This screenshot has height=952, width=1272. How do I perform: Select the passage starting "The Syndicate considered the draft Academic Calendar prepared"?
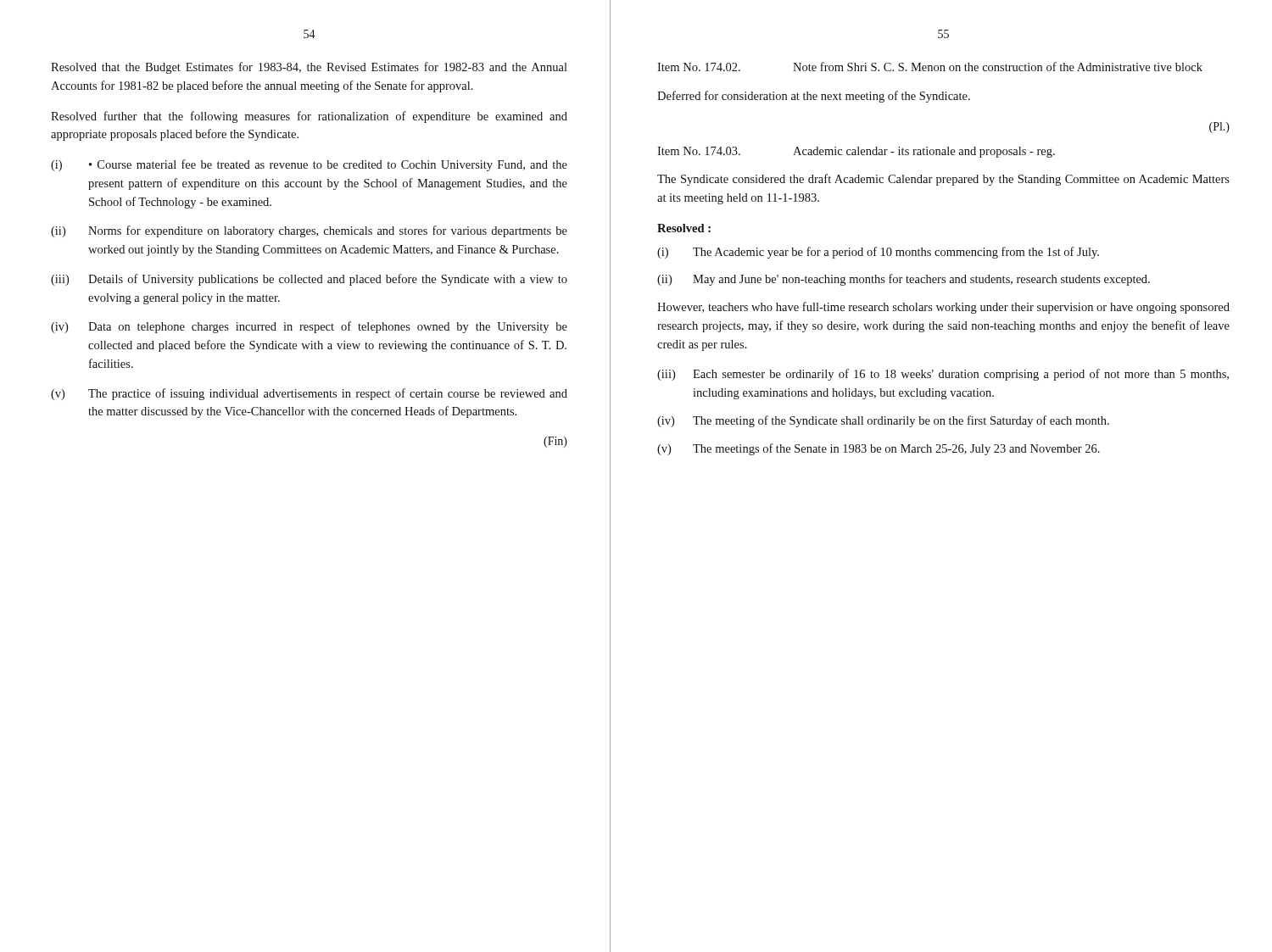943,188
